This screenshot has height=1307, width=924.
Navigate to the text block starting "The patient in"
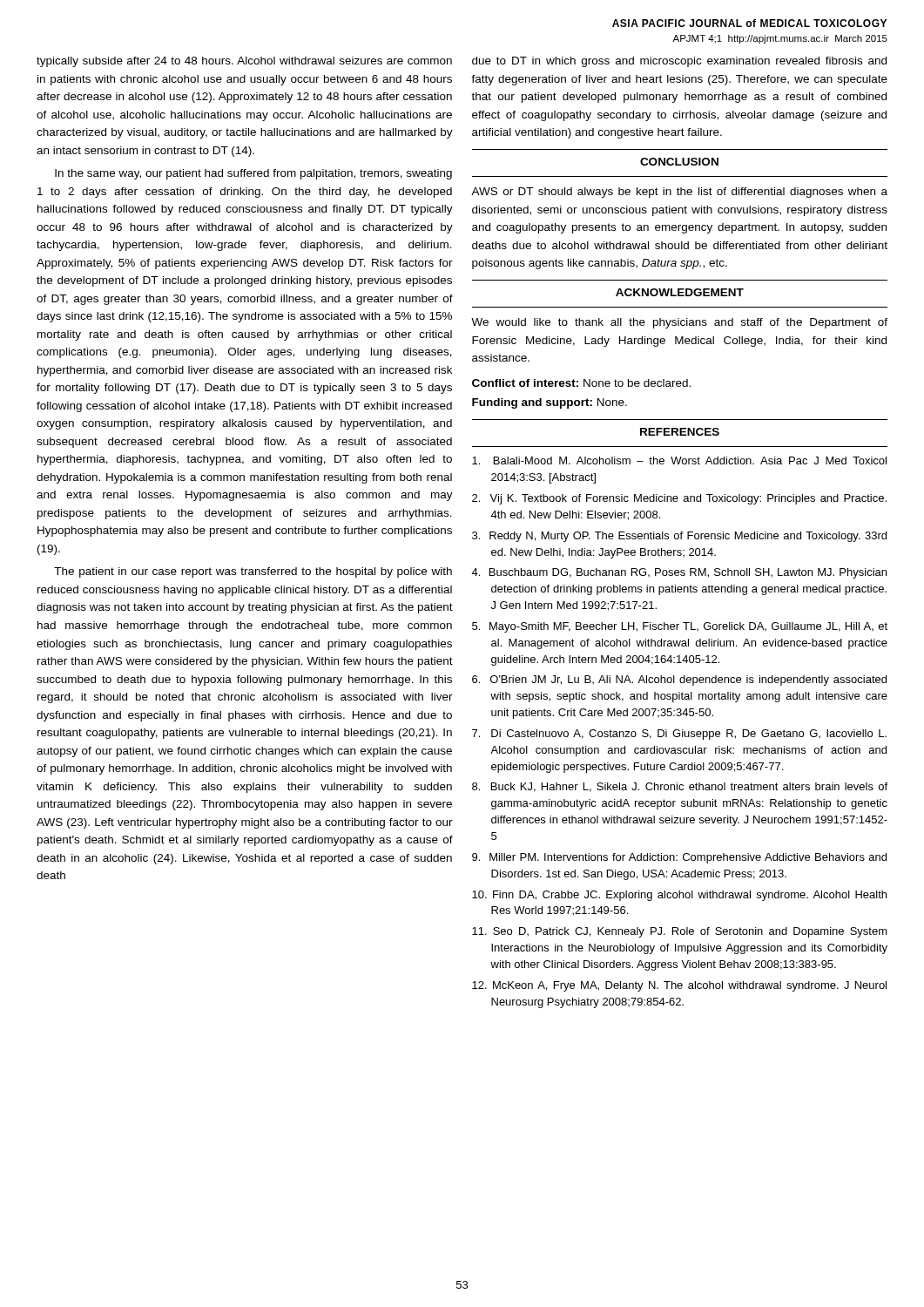coord(244,724)
